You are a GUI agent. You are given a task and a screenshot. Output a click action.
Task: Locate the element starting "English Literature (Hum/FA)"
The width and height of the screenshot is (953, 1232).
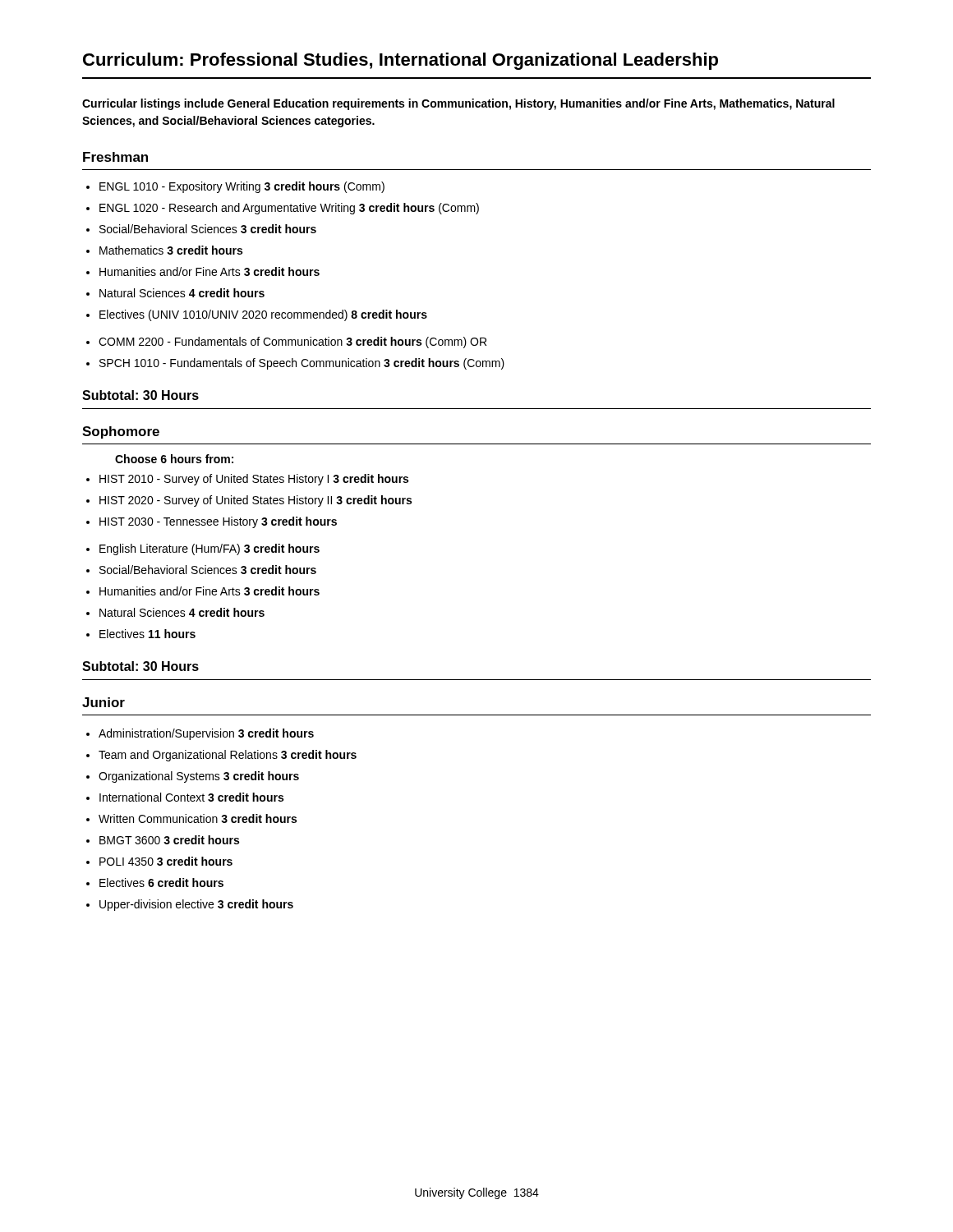pos(209,549)
